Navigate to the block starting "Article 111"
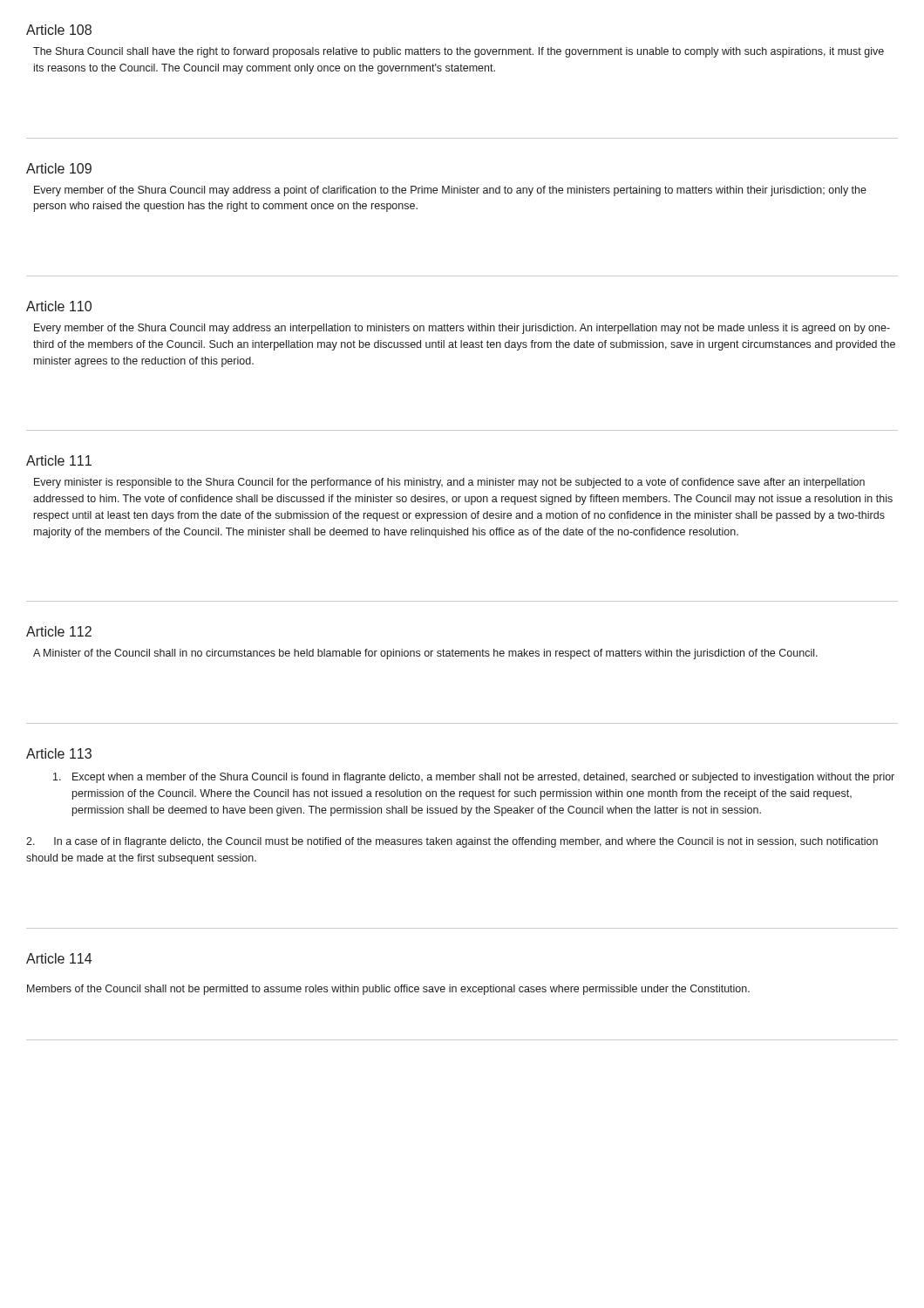Viewport: 924px width, 1308px height. pos(59,461)
